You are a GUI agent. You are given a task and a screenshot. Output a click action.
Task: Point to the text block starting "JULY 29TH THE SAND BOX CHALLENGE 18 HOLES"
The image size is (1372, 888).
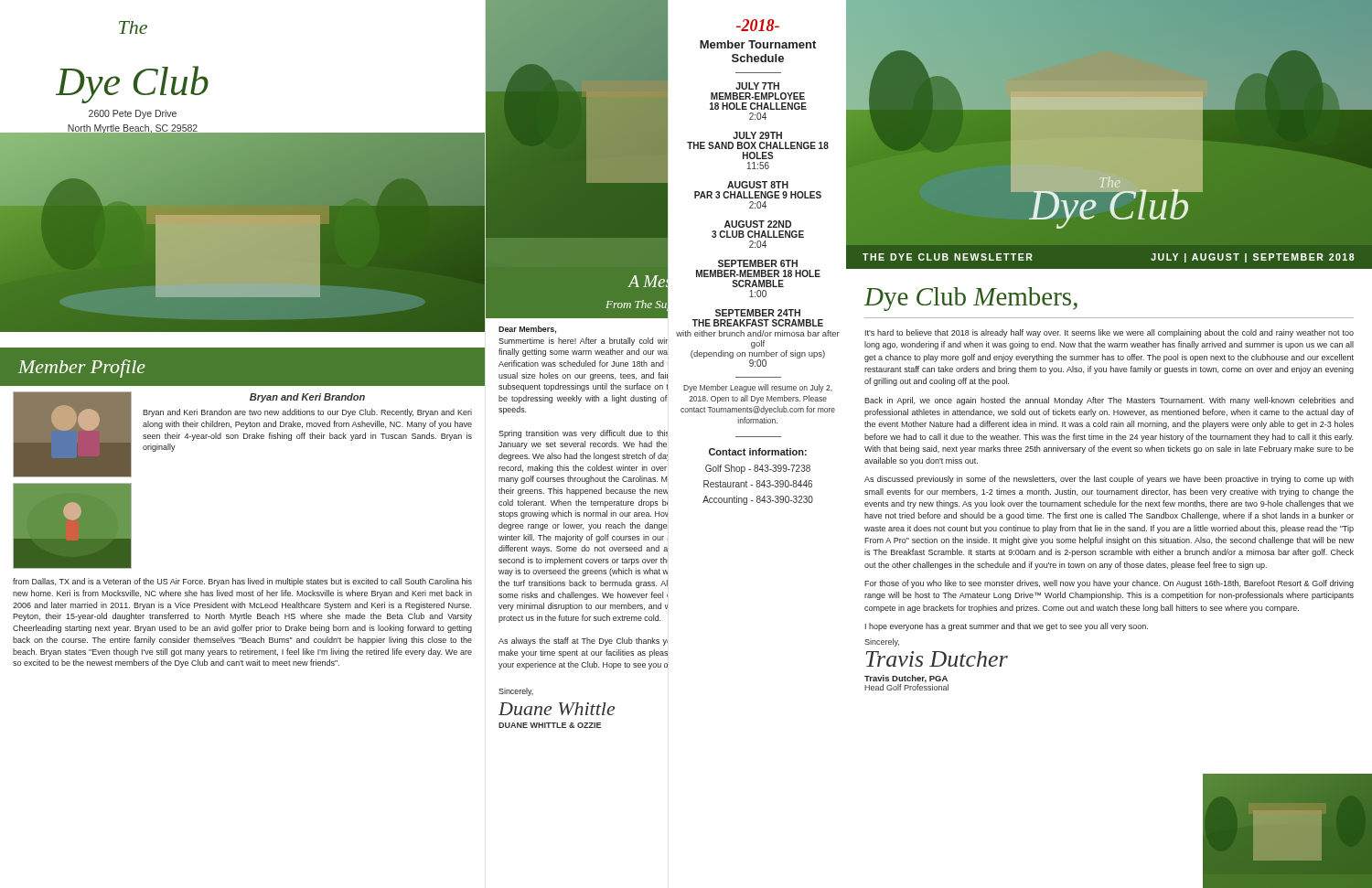[x=758, y=150]
